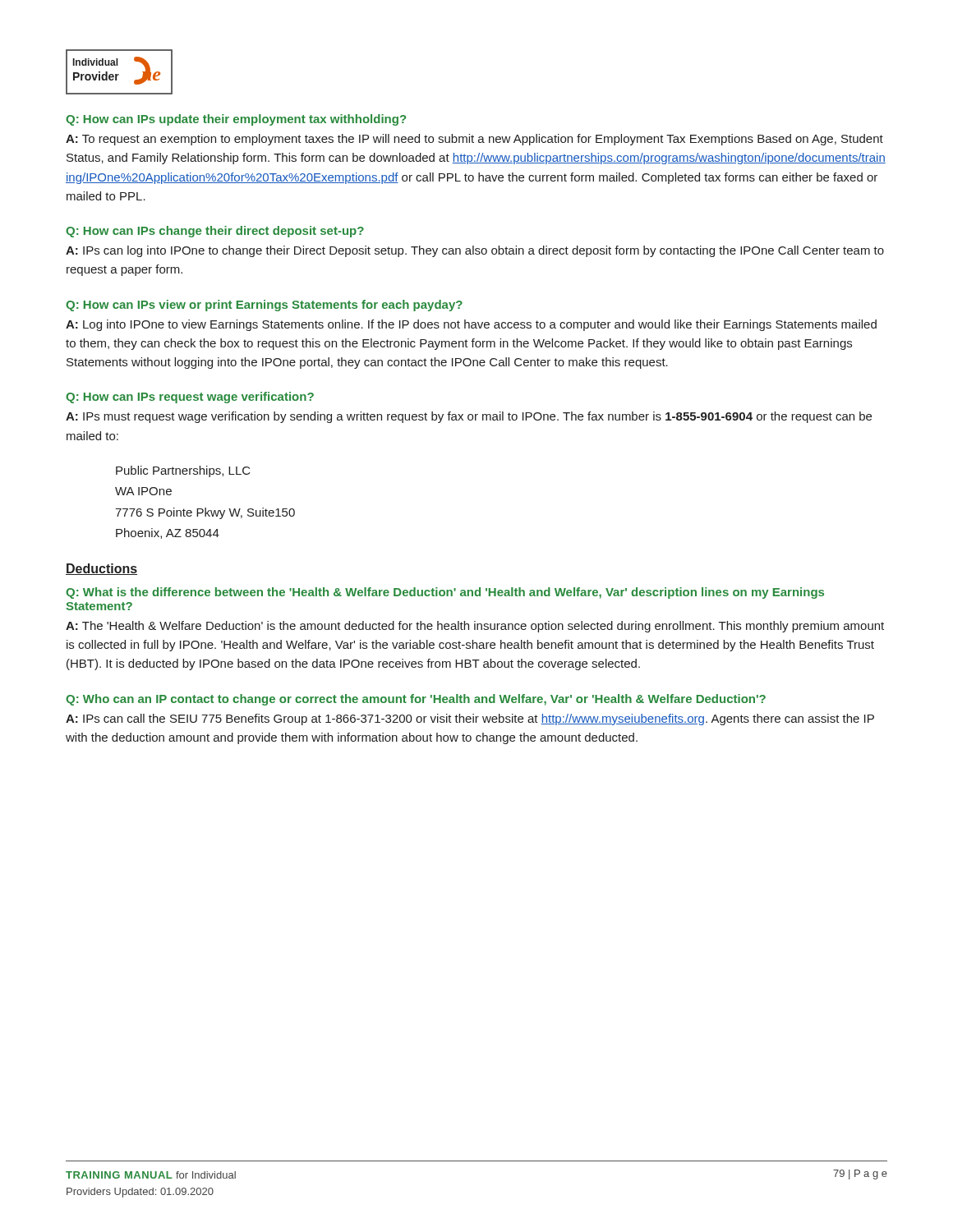Navigate to the text starting "A: IPs must request wage verification"
The width and height of the screenshot is (953, 1232).
[469, 426]
